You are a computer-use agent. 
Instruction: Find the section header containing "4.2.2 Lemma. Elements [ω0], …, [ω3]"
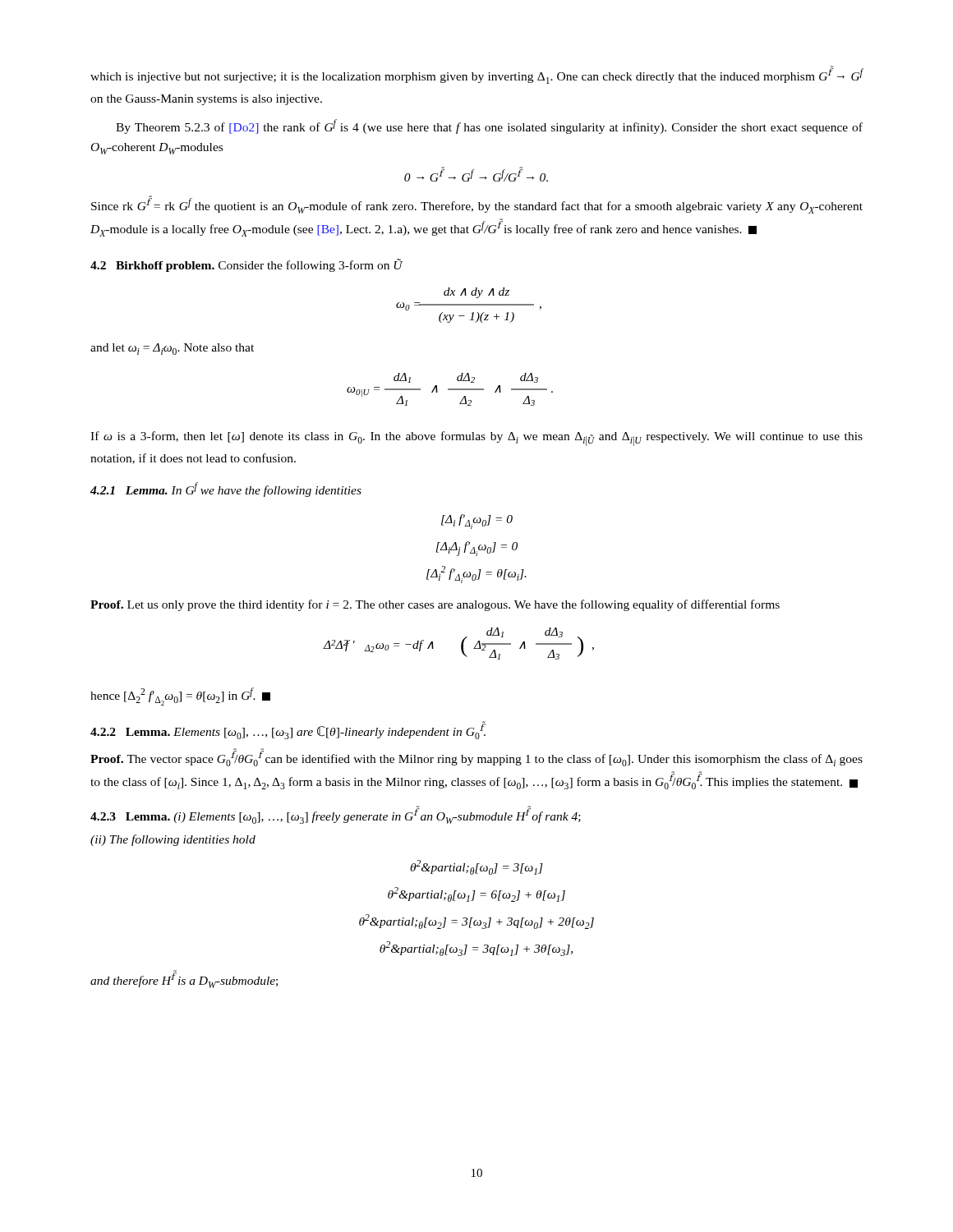(x=288, y=732)
